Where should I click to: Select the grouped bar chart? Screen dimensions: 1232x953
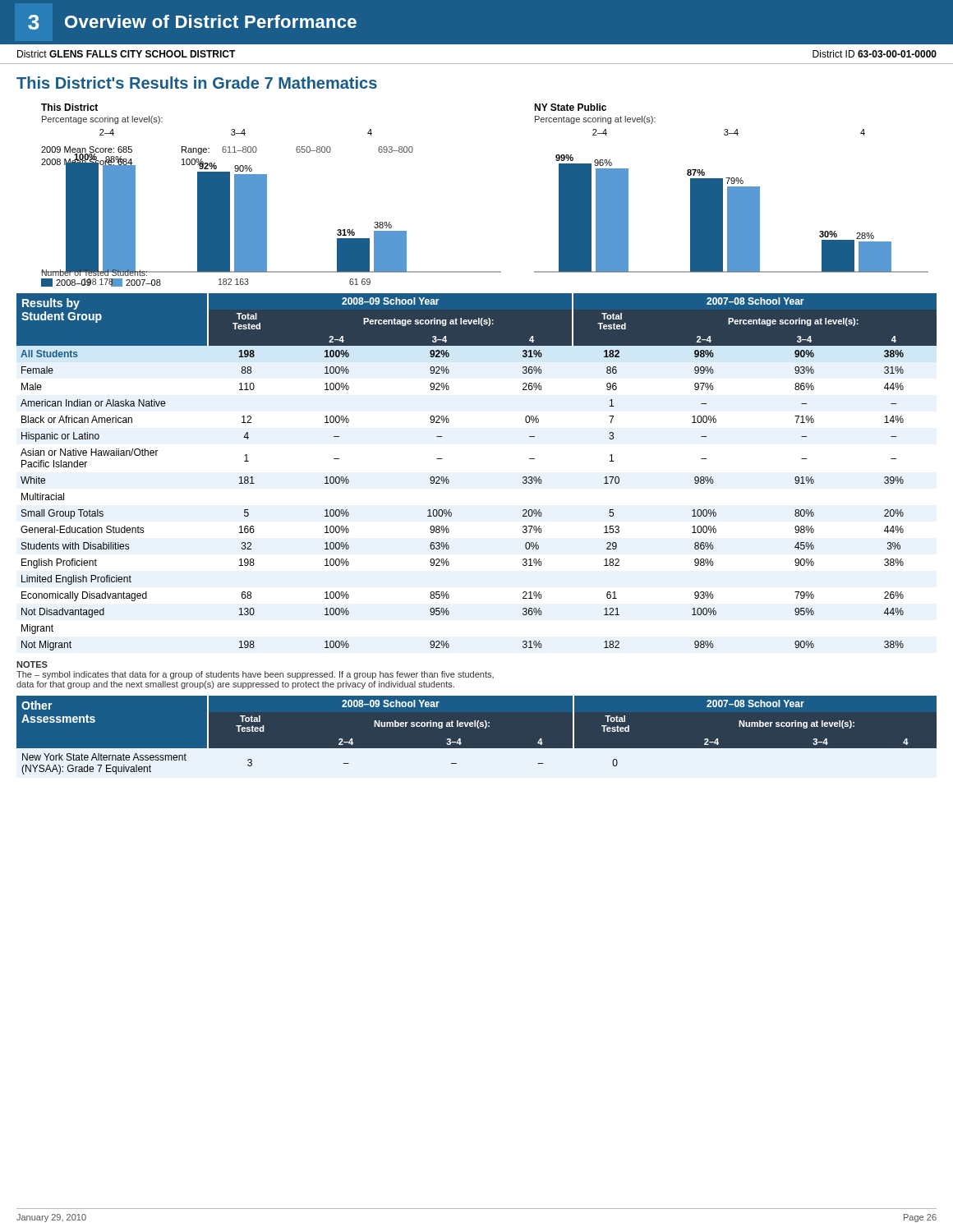[x=476, y=194]
